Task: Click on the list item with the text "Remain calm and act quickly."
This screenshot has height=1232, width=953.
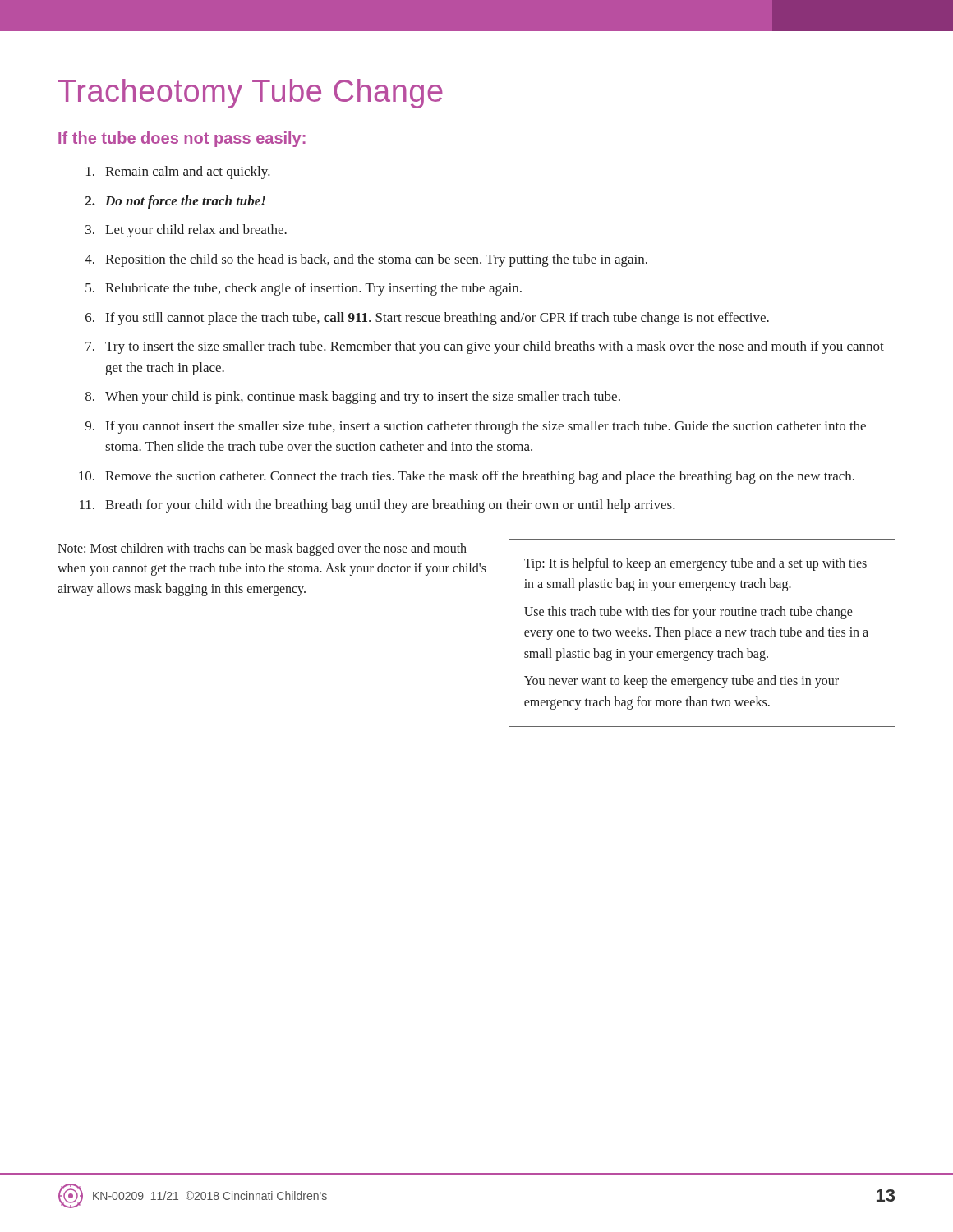Action: pyautogui.click(x=178, y=172)
